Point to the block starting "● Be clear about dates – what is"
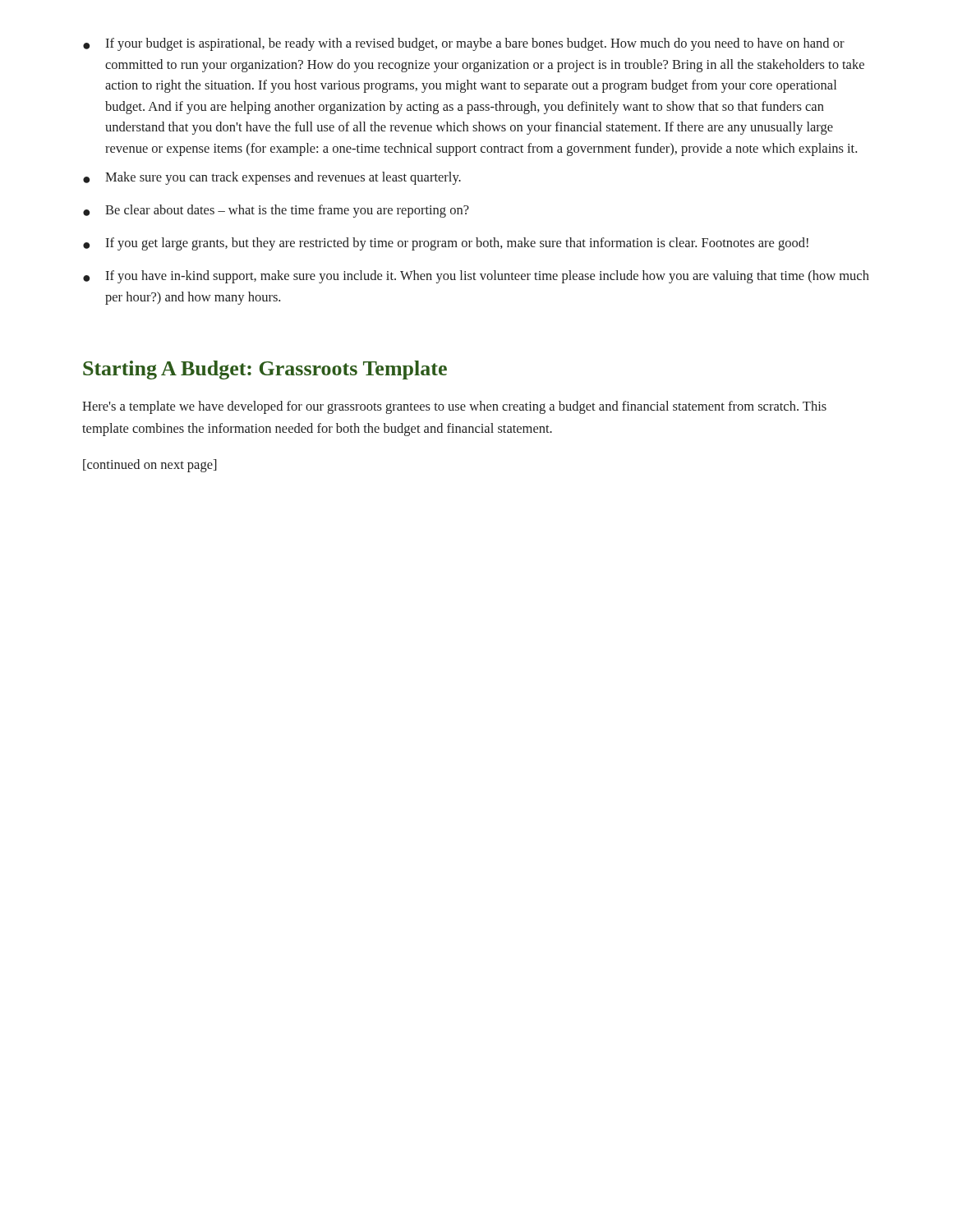The height and width of the screenshot is (1232, 953). click(476, 212)
